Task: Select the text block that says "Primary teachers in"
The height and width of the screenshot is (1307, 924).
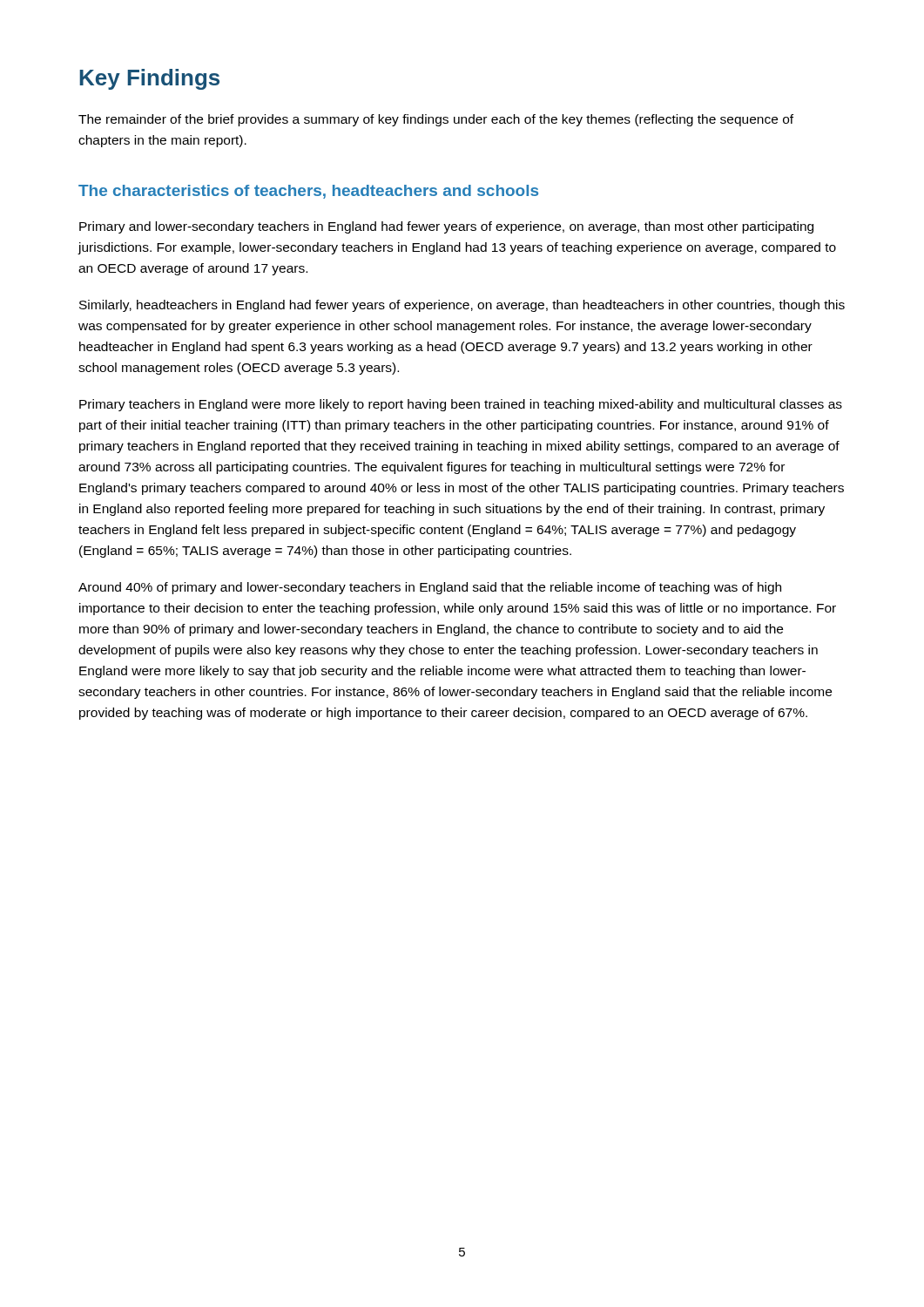Action: 461,477
